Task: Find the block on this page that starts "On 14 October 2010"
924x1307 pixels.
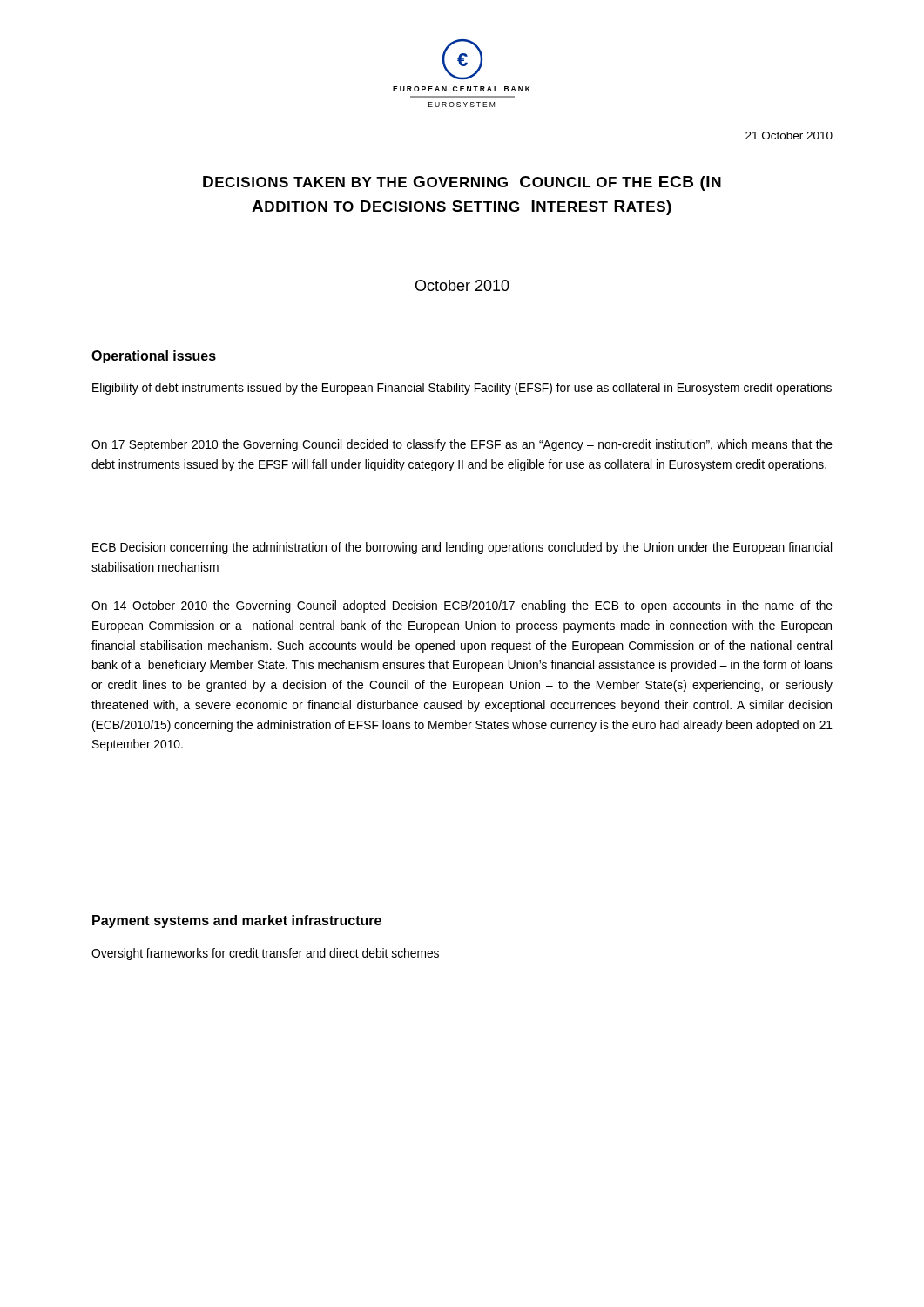Action: coord(462,675)
